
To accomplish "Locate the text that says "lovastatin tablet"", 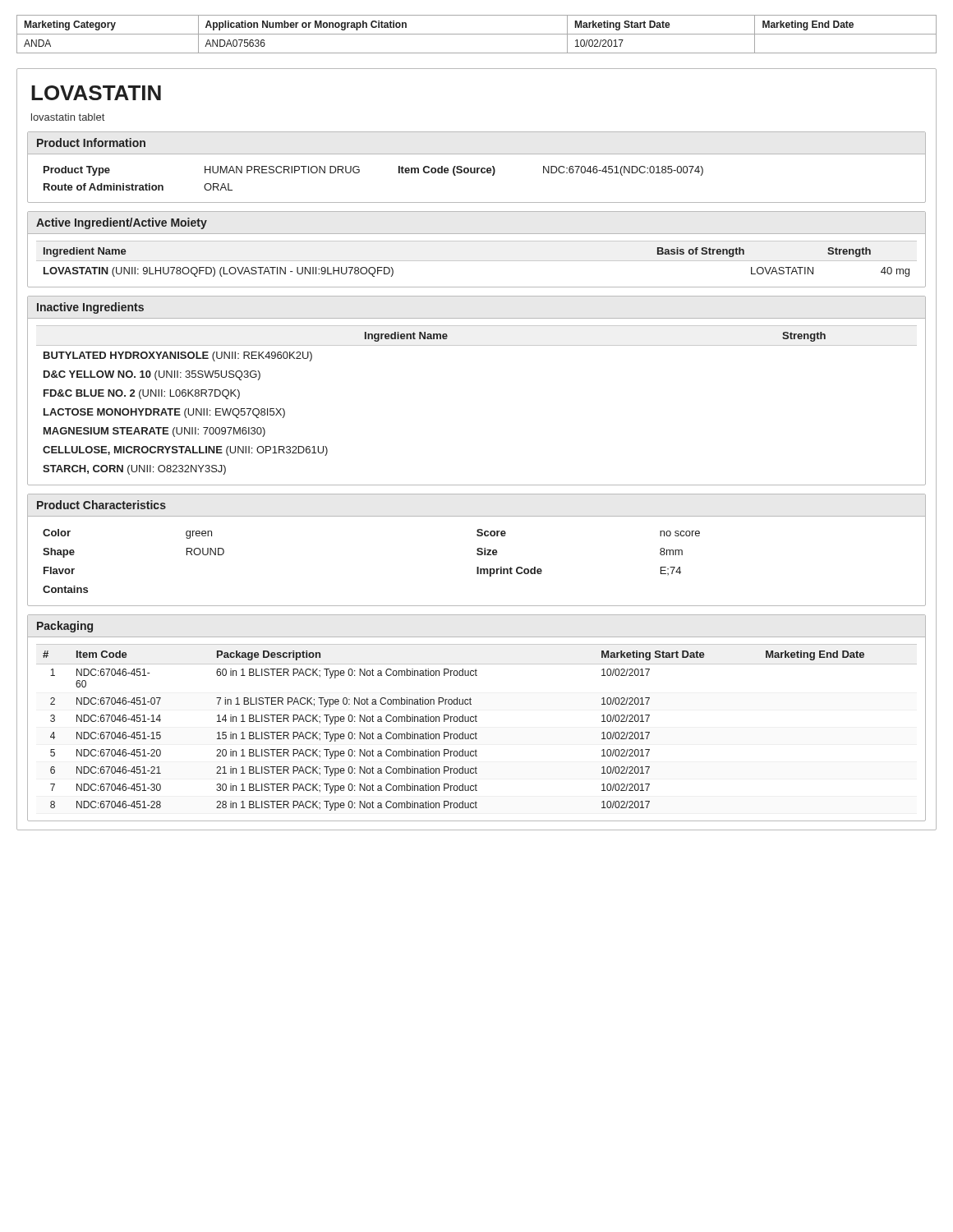I will tap(68, 117).
